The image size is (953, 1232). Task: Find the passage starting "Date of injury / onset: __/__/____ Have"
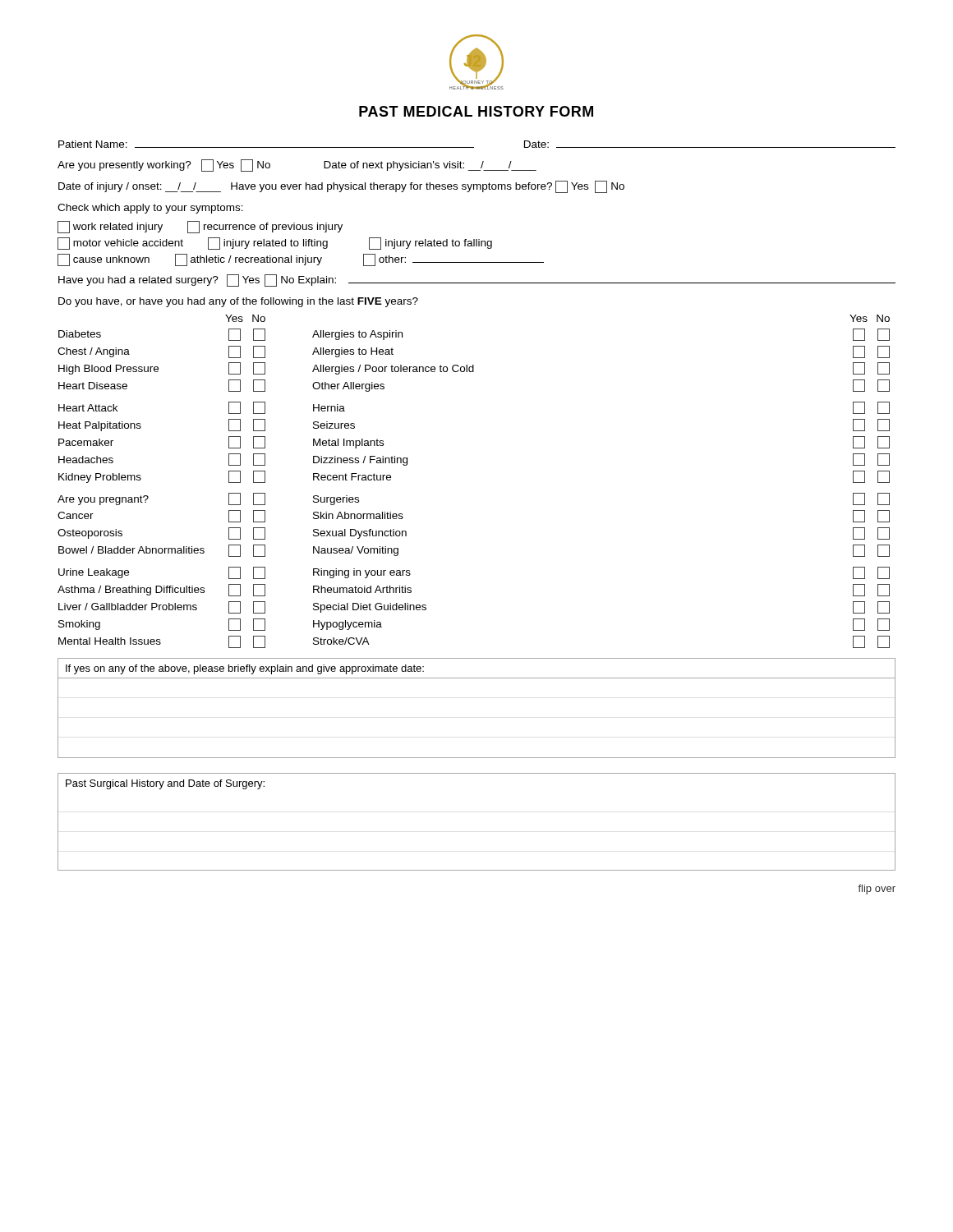pyautogui.click(x=341, y=186)
